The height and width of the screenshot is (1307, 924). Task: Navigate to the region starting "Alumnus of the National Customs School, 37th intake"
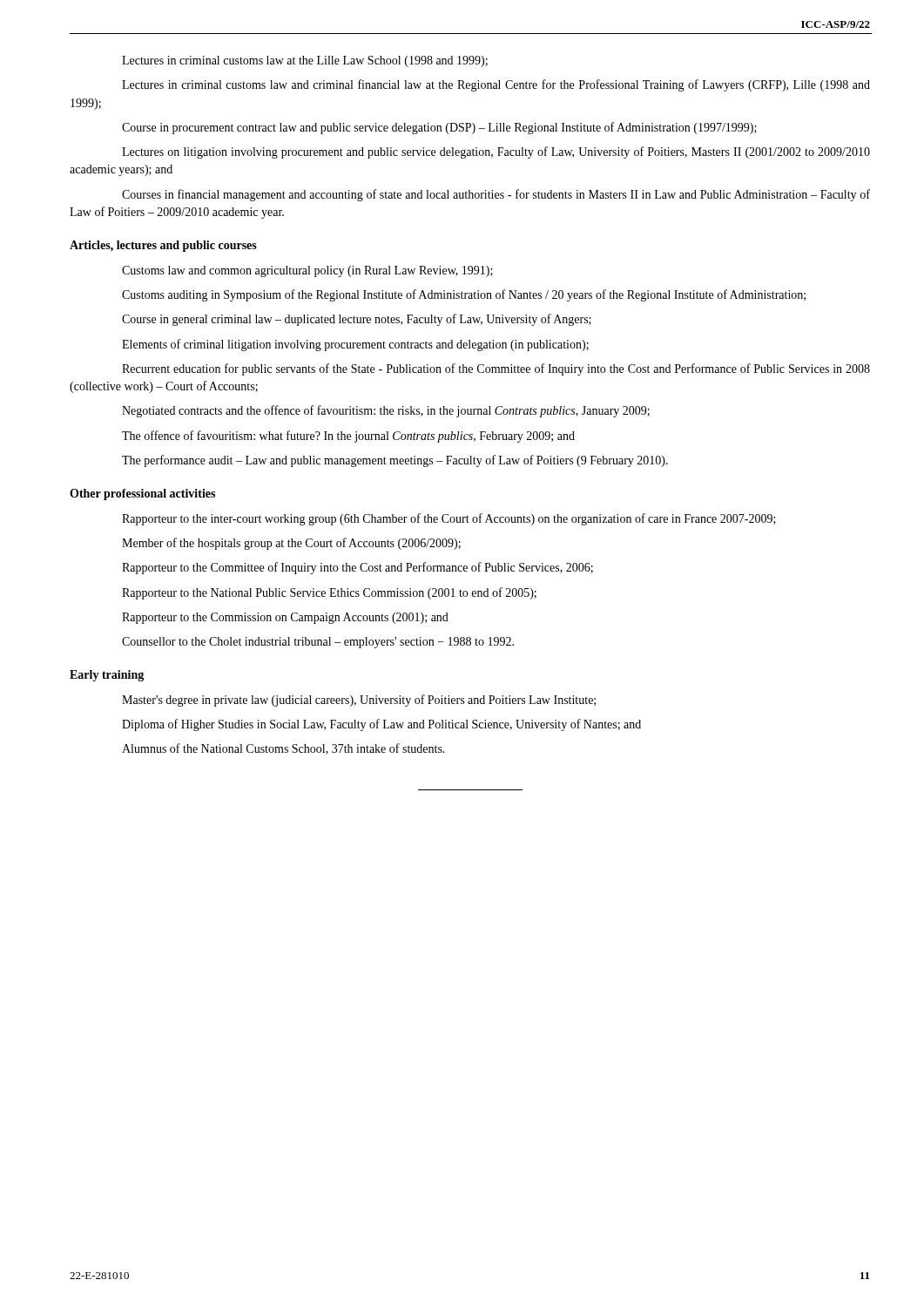point(283,749)
